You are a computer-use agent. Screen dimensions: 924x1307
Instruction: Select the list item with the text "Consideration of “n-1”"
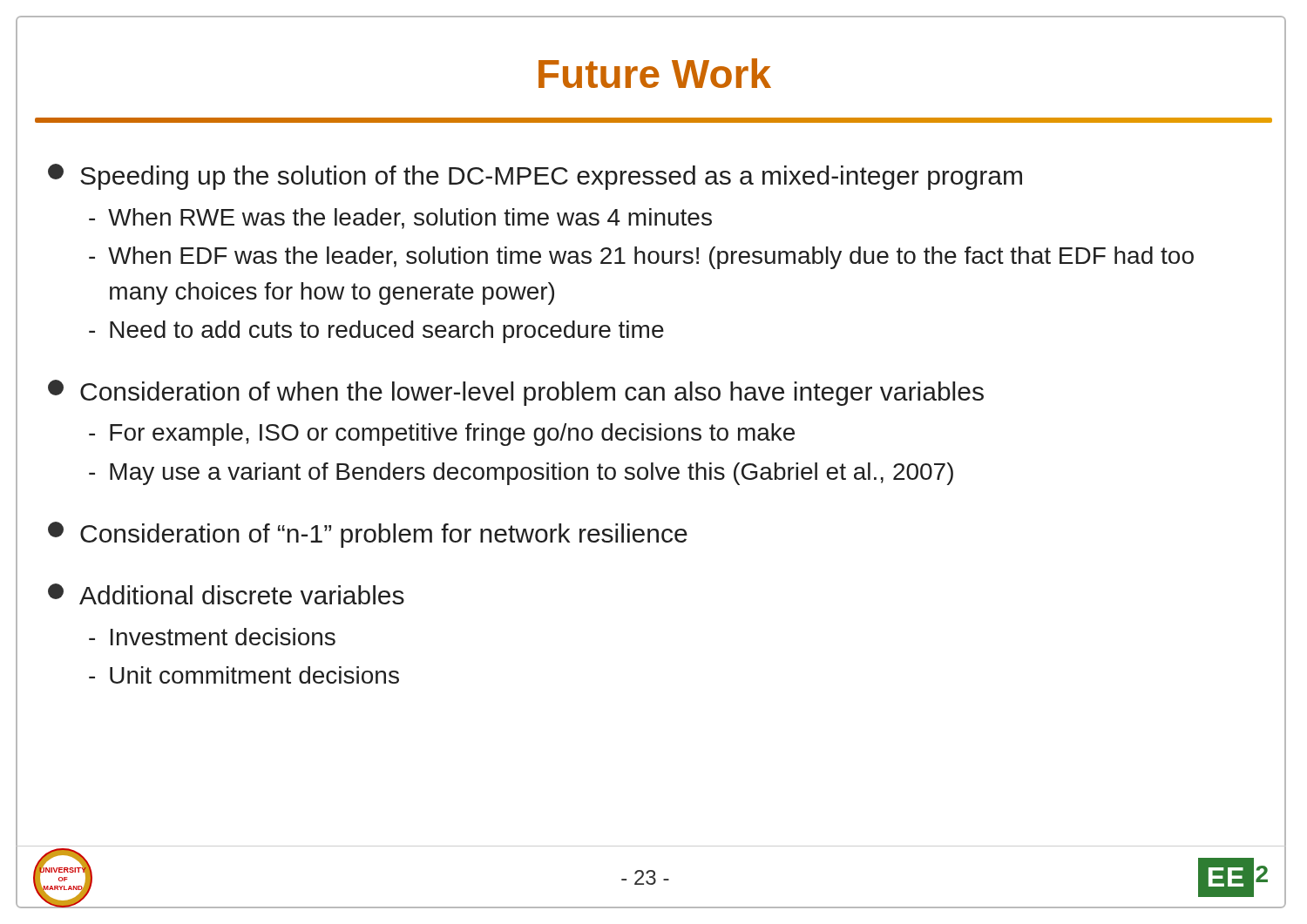(654, 533)
